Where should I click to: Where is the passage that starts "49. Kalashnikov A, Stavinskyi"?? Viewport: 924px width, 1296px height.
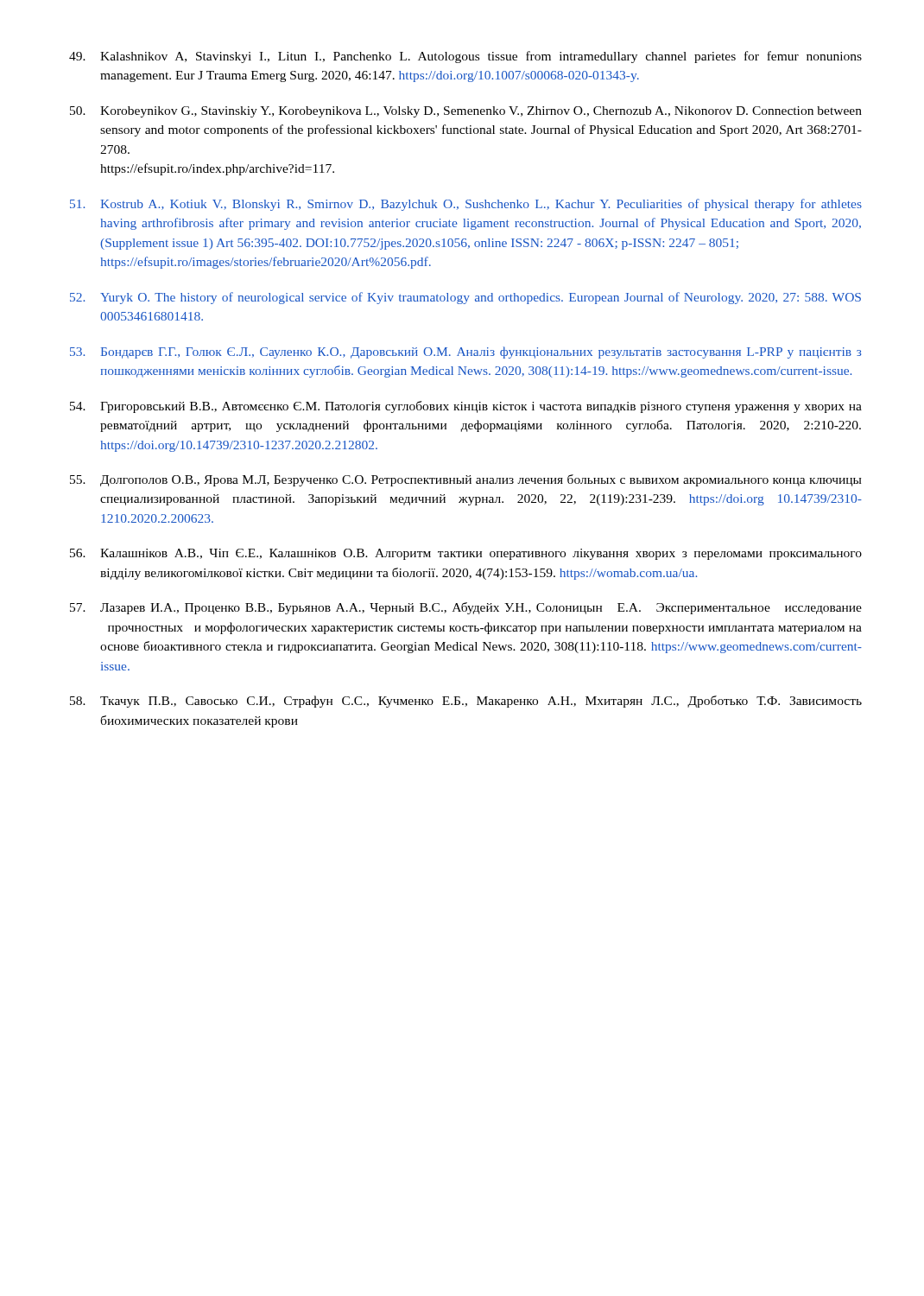pyautogui.click(x=465, y=66)
